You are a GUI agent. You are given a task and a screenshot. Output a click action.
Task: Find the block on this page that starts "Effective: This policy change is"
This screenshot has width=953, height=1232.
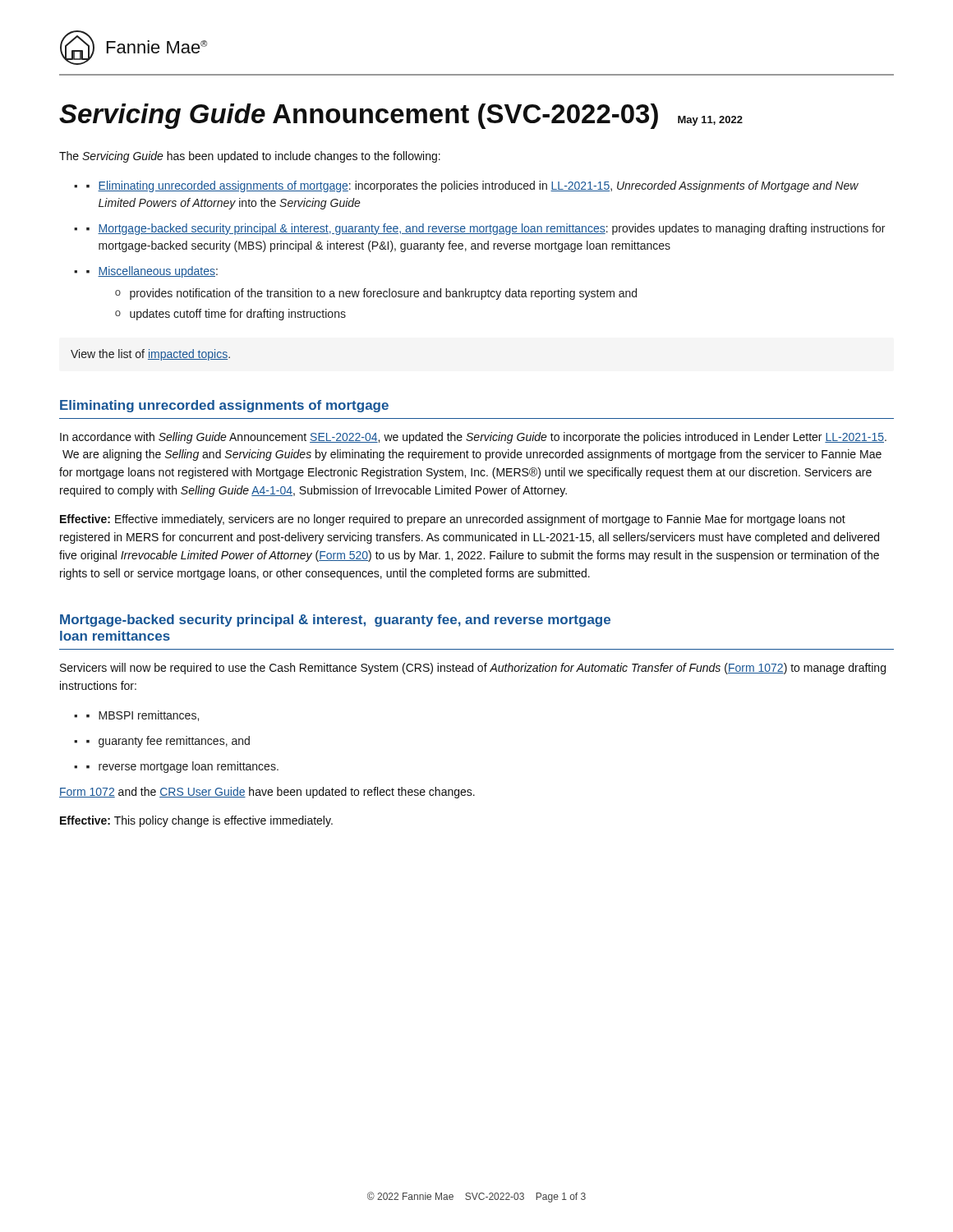coord(196,821)
